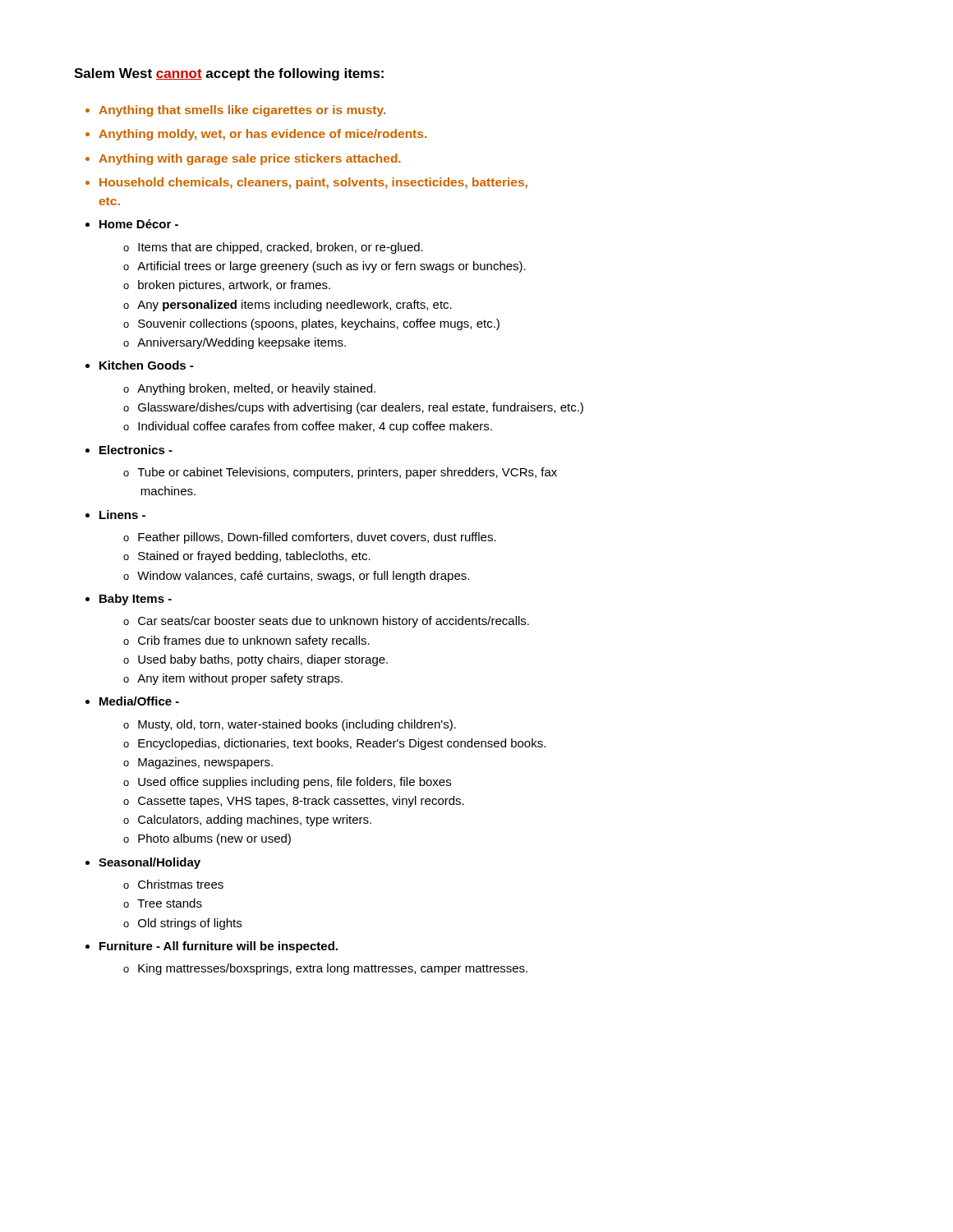This screenshot has width=953, height=1232.
Task: Select the list item containing "Home Décor -"
Action: 139,224
